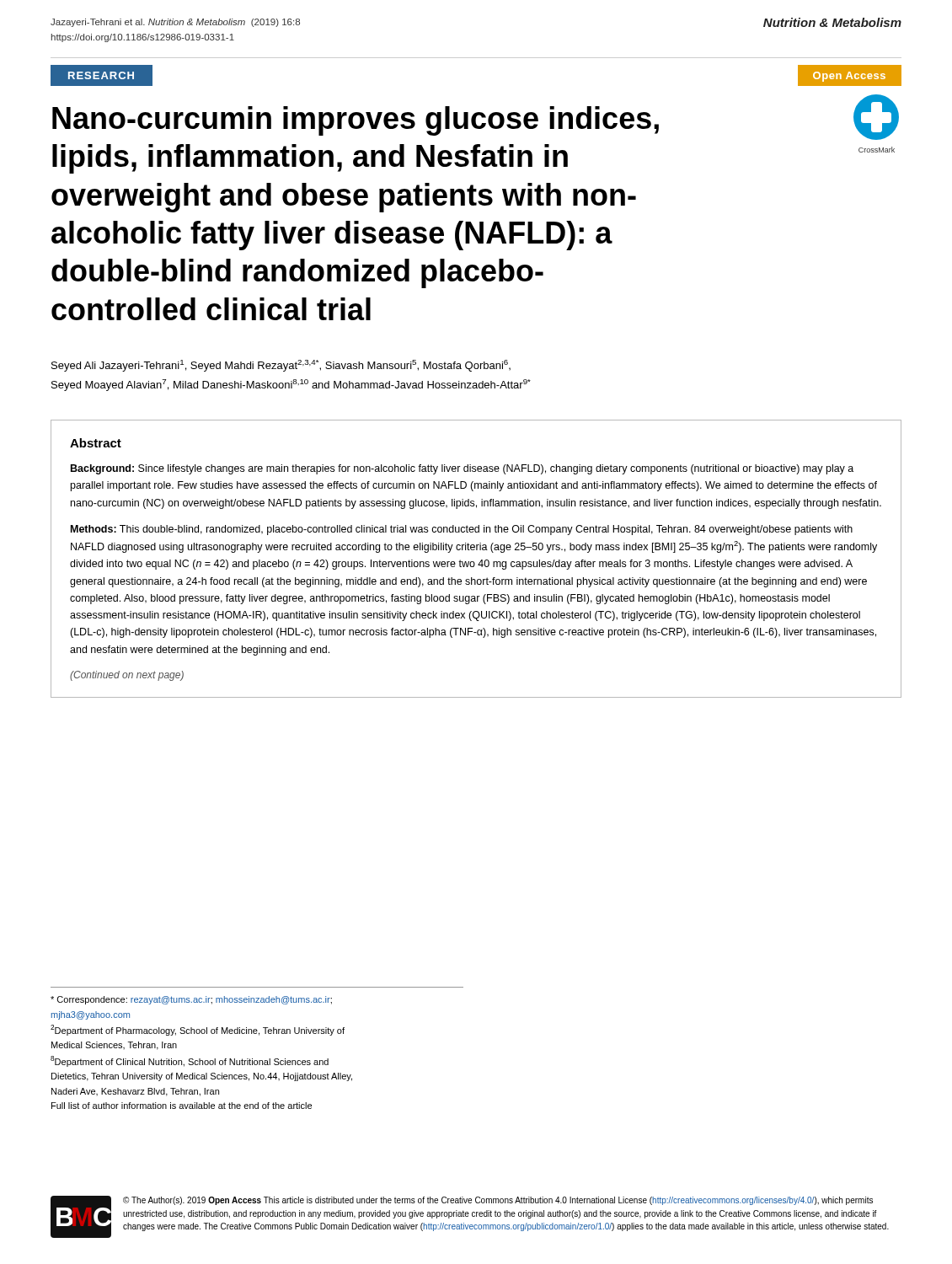Point to the block starting "Seyed Ali Jazayeri-Tehrani1, Seyed"

291,374
